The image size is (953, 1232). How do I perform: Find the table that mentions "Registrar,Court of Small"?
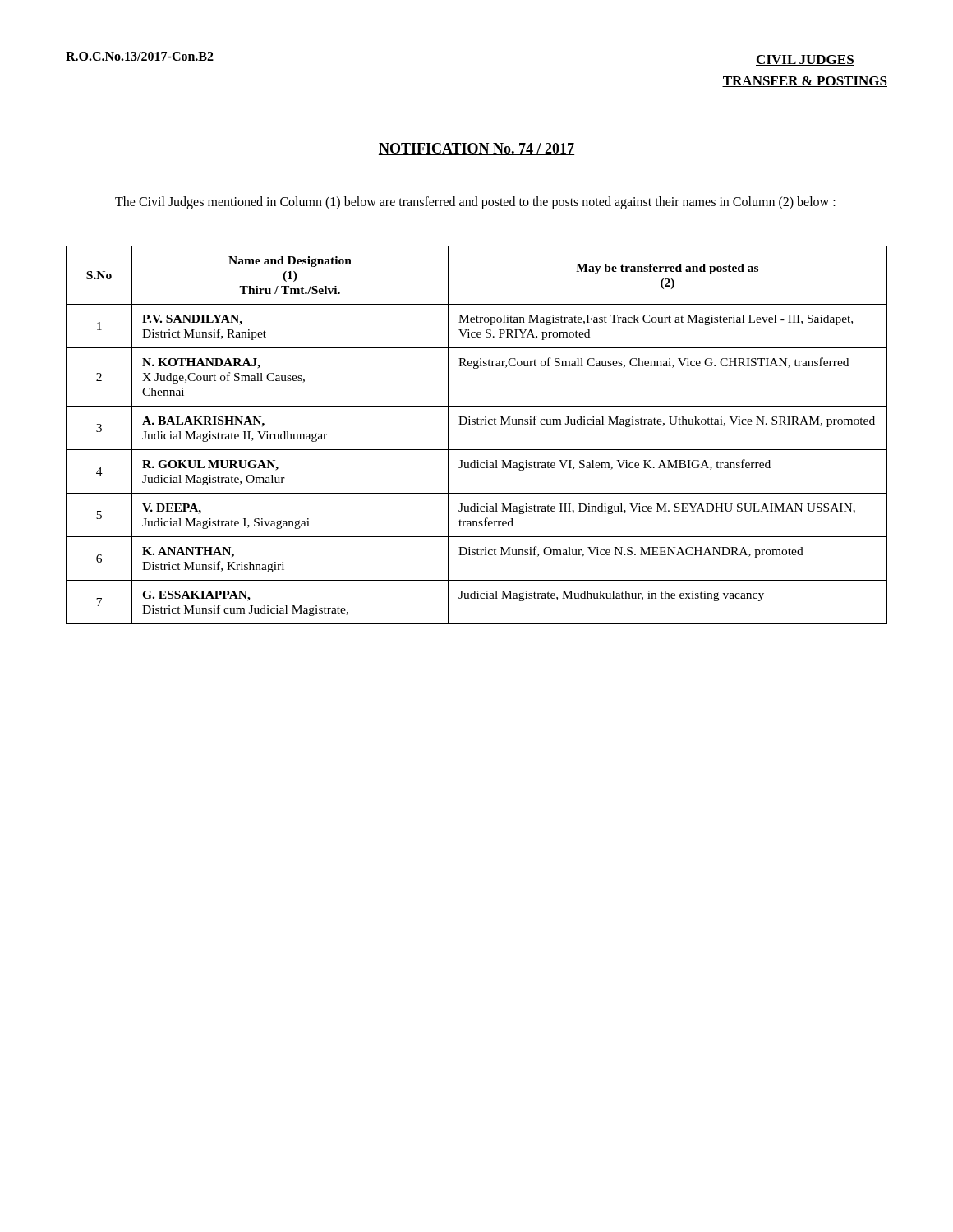[476, 435]
